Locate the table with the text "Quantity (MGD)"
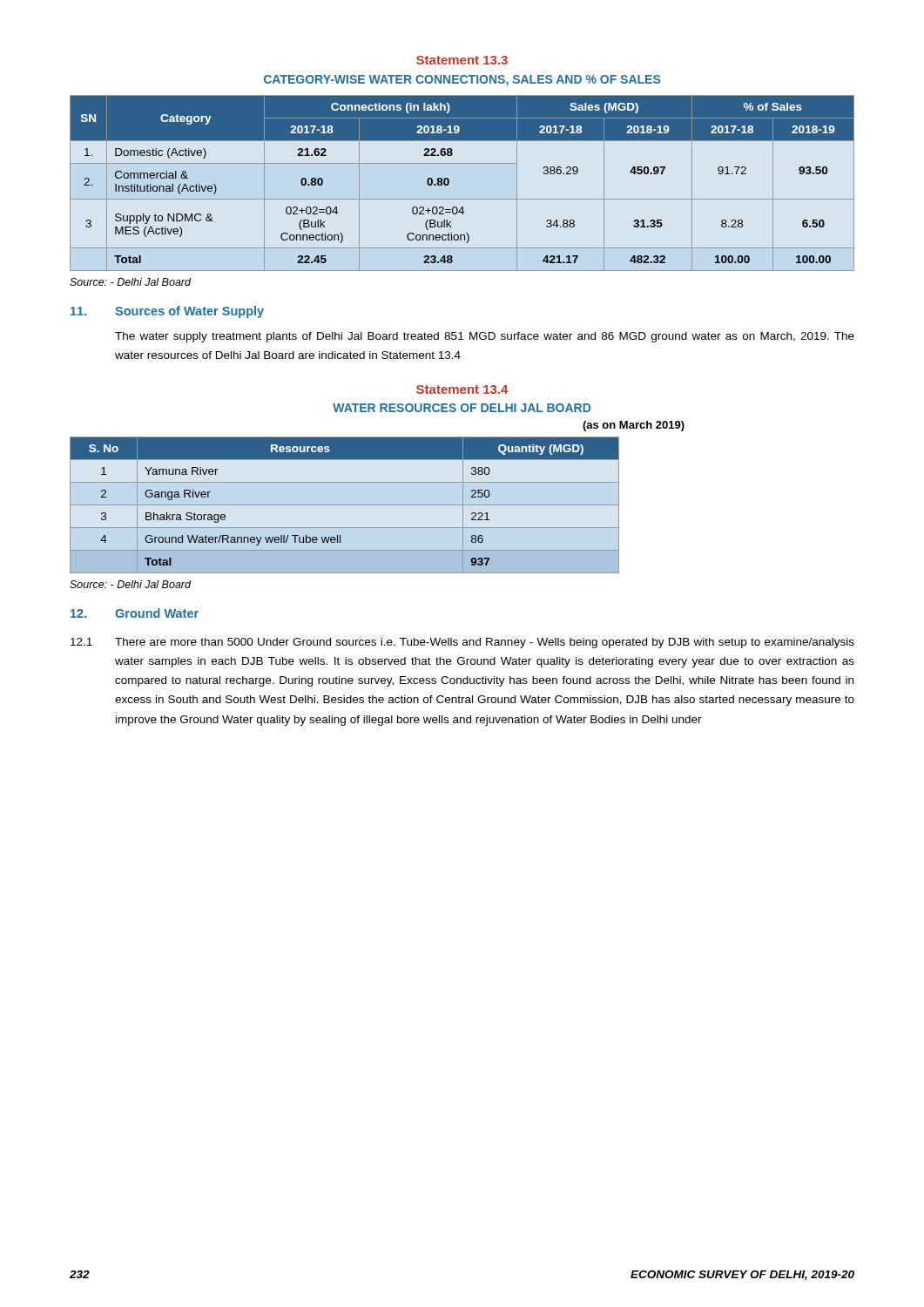 pos(462,505)
